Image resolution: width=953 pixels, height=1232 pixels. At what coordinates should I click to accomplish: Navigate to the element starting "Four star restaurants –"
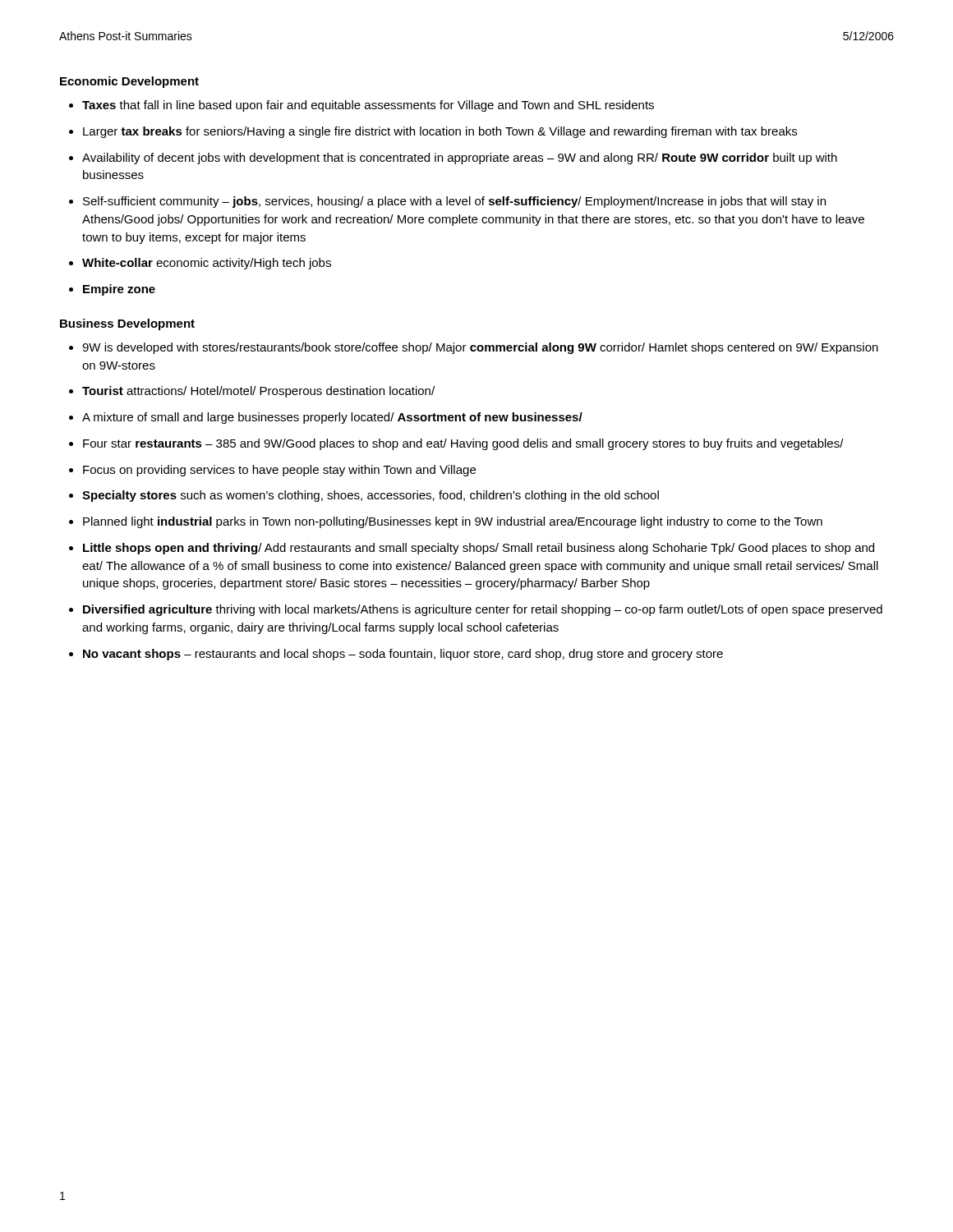[x=463, y=443]
